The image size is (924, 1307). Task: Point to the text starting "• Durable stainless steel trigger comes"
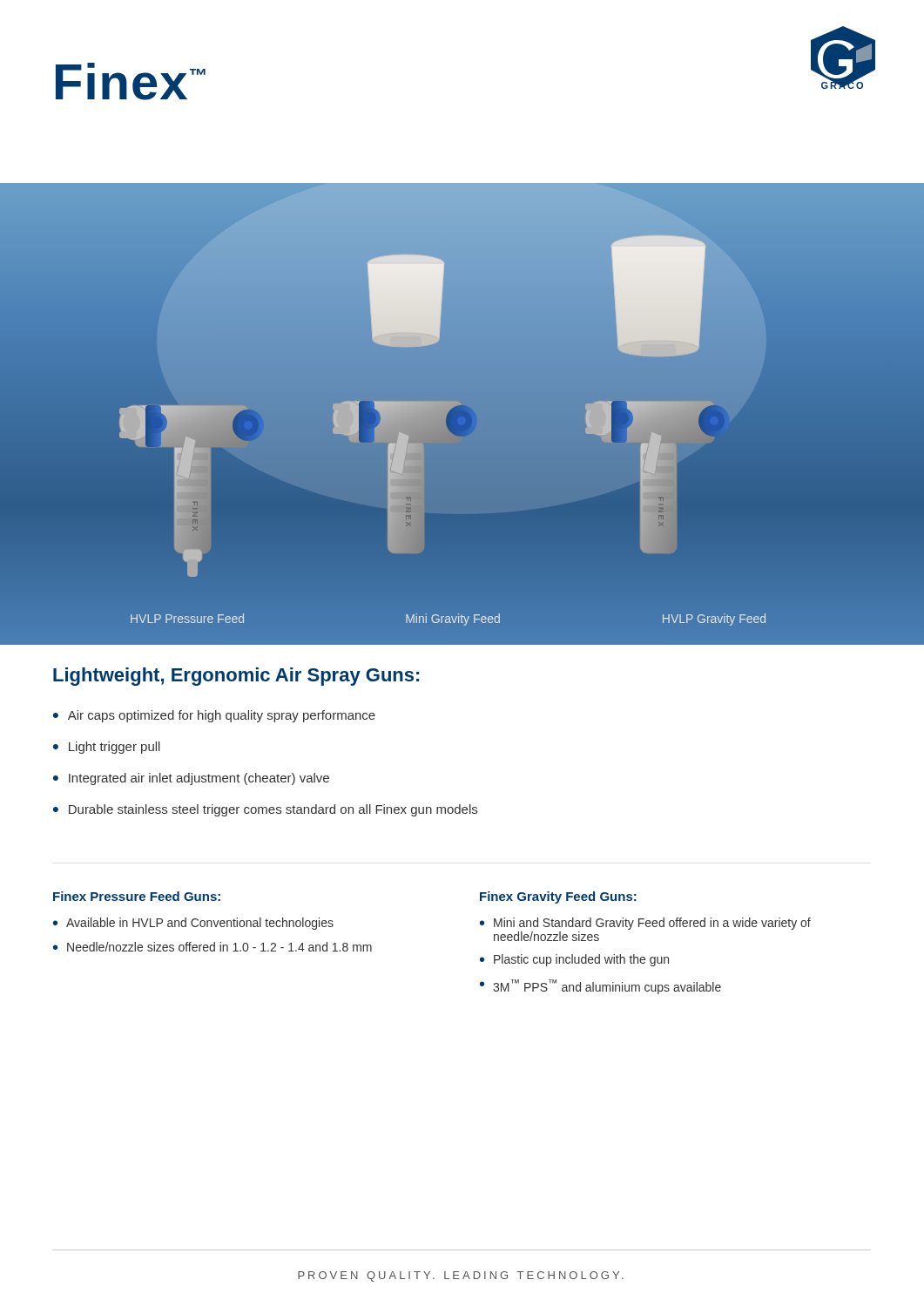coord(265,810)
